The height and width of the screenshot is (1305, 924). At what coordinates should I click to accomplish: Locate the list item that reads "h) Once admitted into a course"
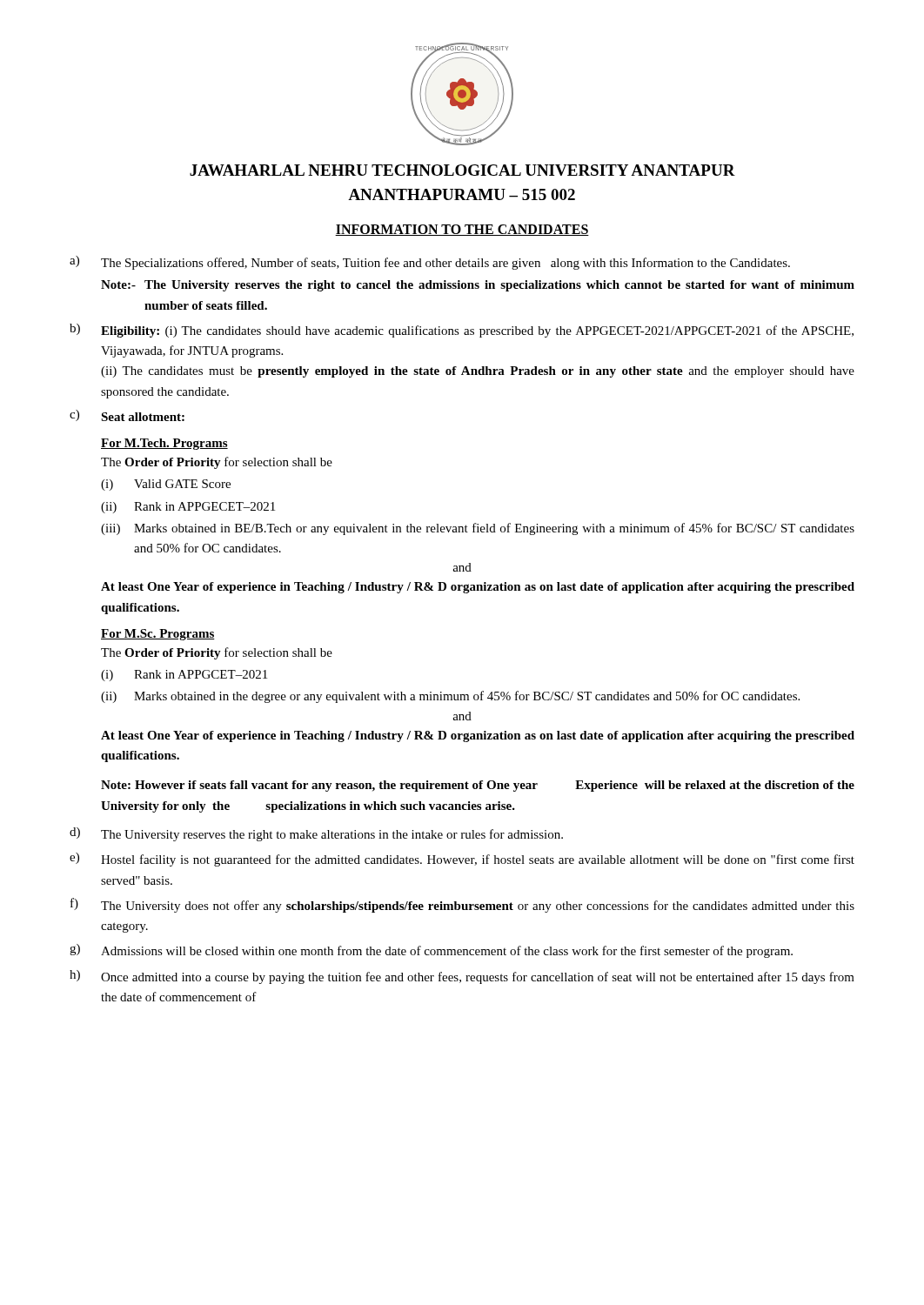coord(462,987)
